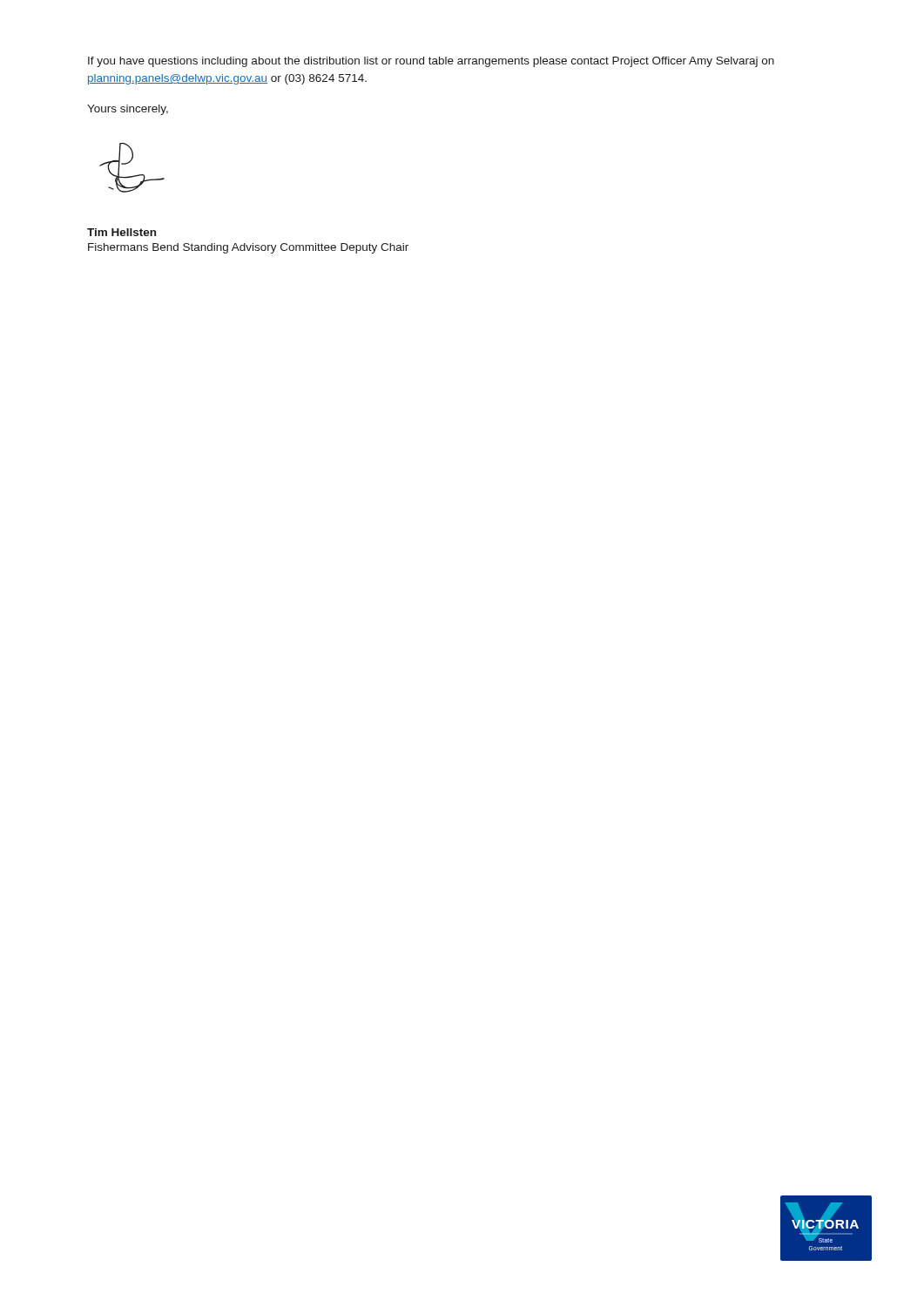
Task: Click on the text block with the text "If you have questions"
Action: point(431,69)
